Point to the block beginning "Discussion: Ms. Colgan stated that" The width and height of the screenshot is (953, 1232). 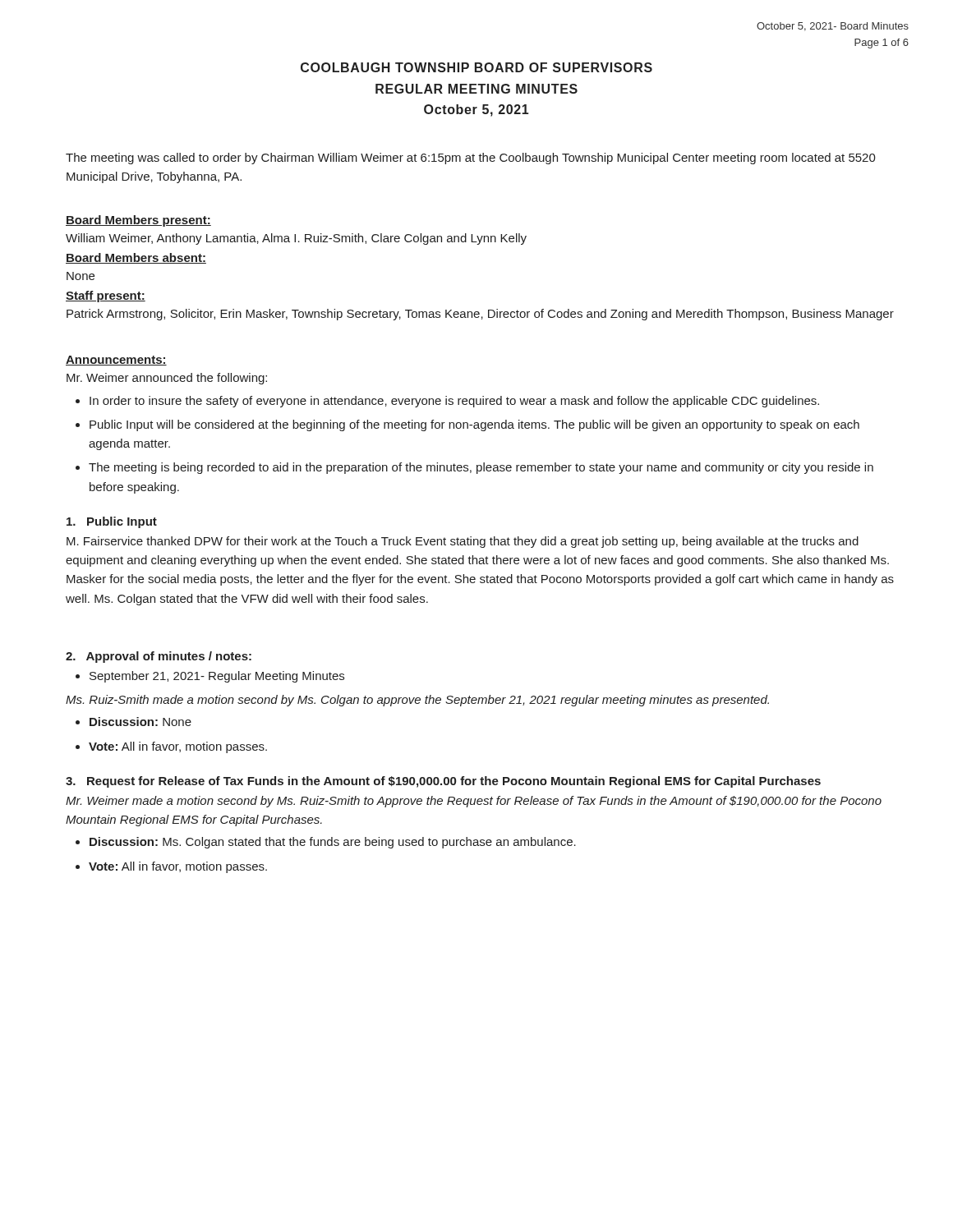(x=333, y=842)
